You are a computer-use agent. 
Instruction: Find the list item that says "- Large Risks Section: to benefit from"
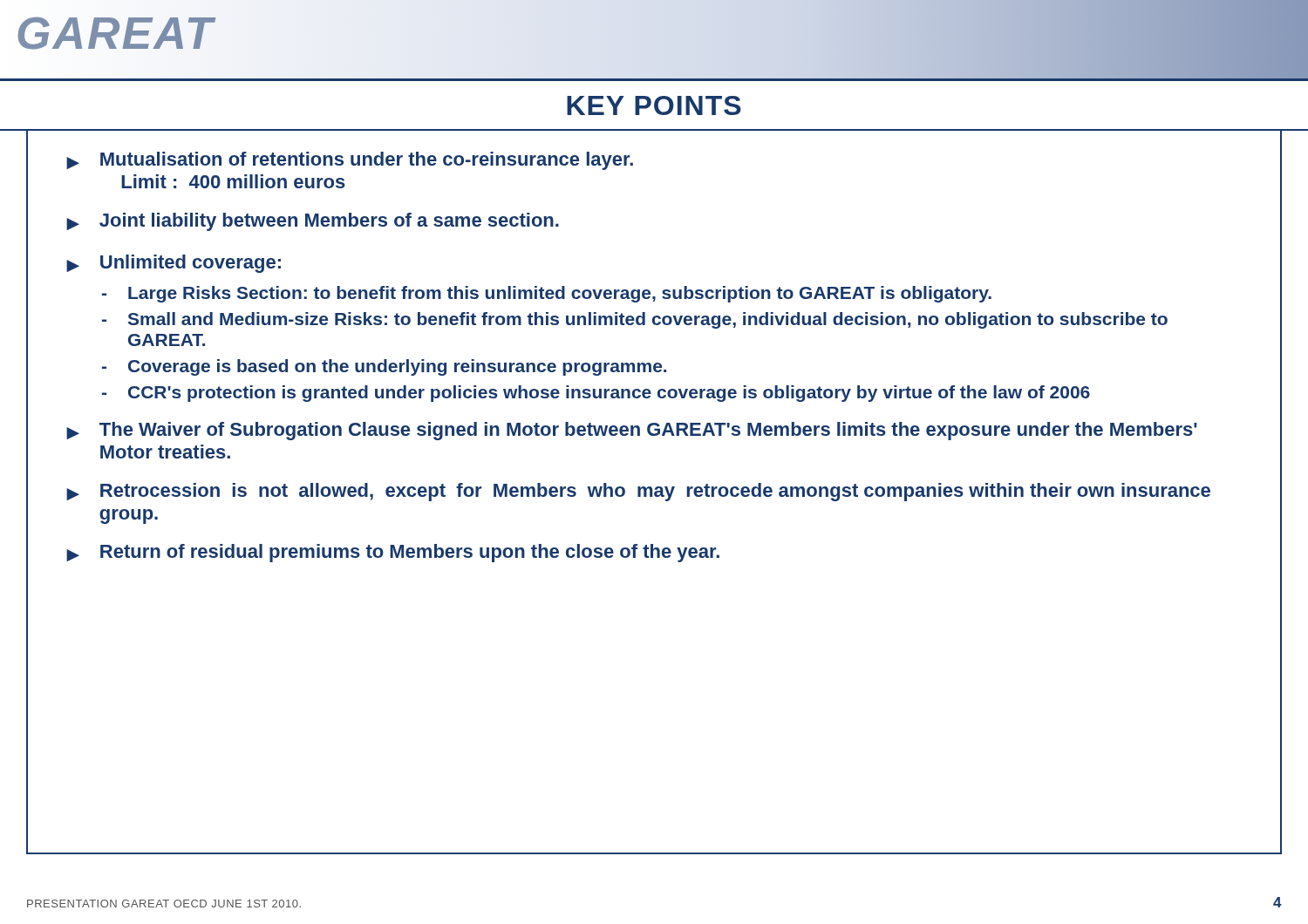(673, 293)
